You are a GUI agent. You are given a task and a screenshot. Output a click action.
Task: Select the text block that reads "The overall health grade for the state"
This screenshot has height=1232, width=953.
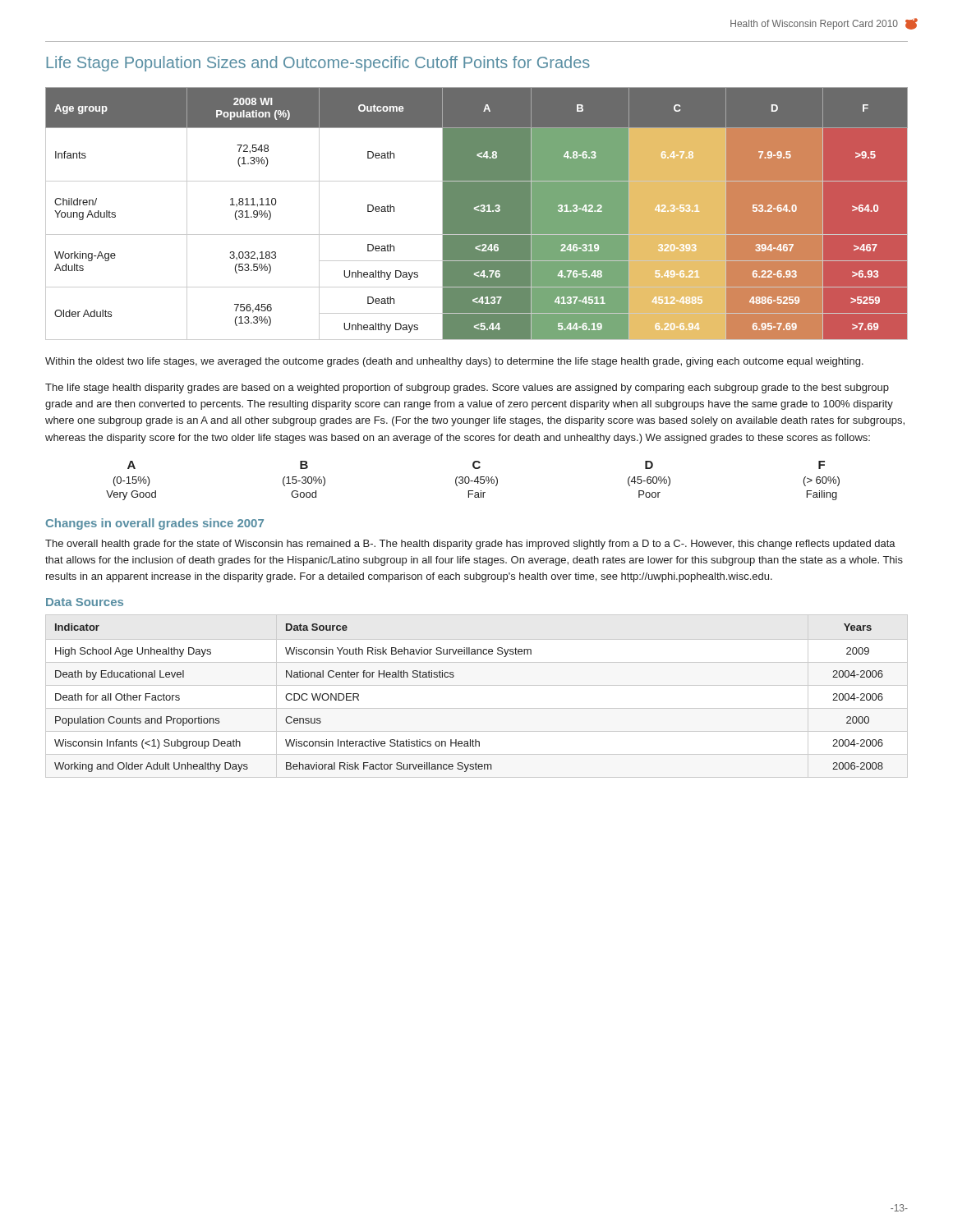474,560
